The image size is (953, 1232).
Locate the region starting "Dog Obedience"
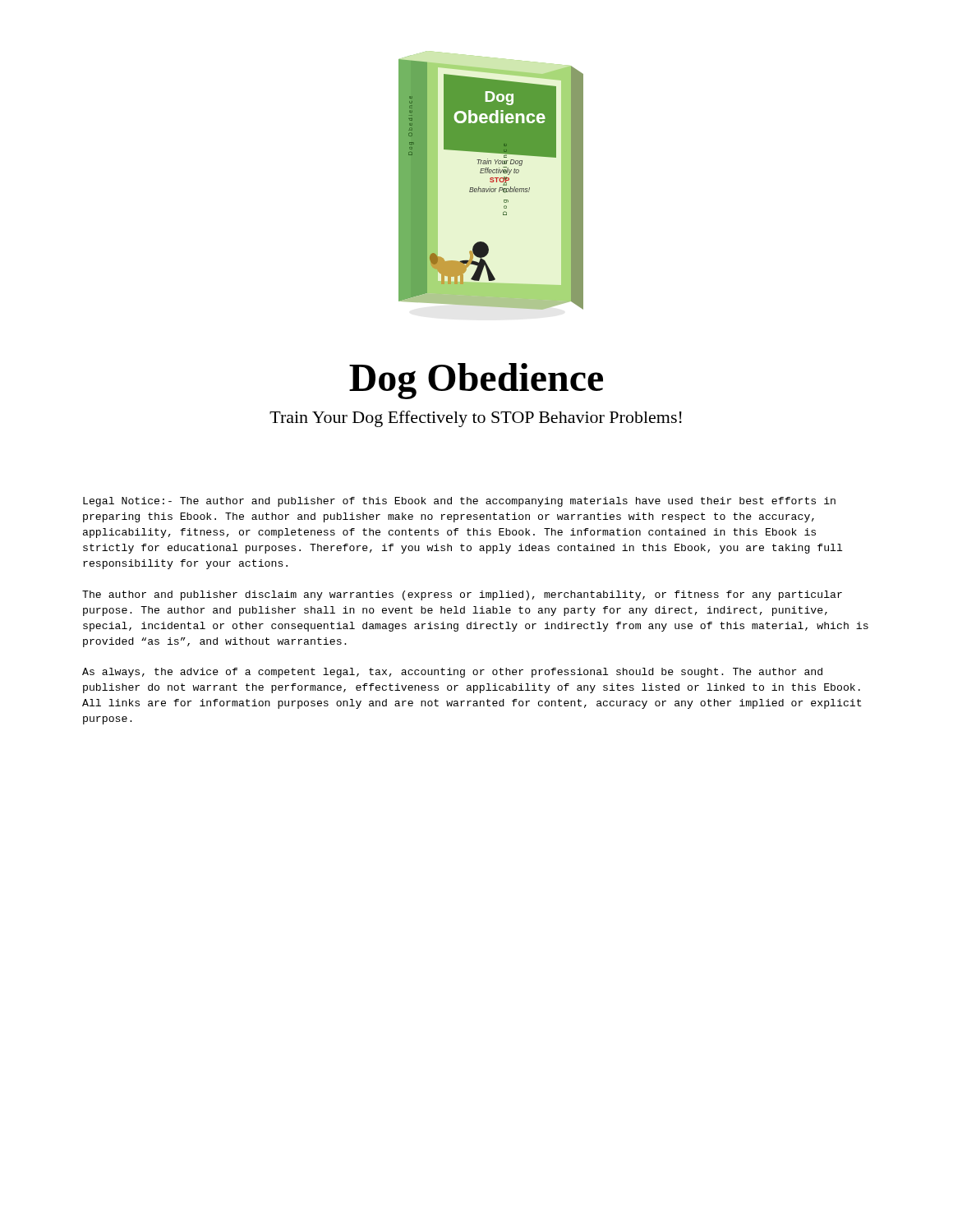[x=476, y=378]
